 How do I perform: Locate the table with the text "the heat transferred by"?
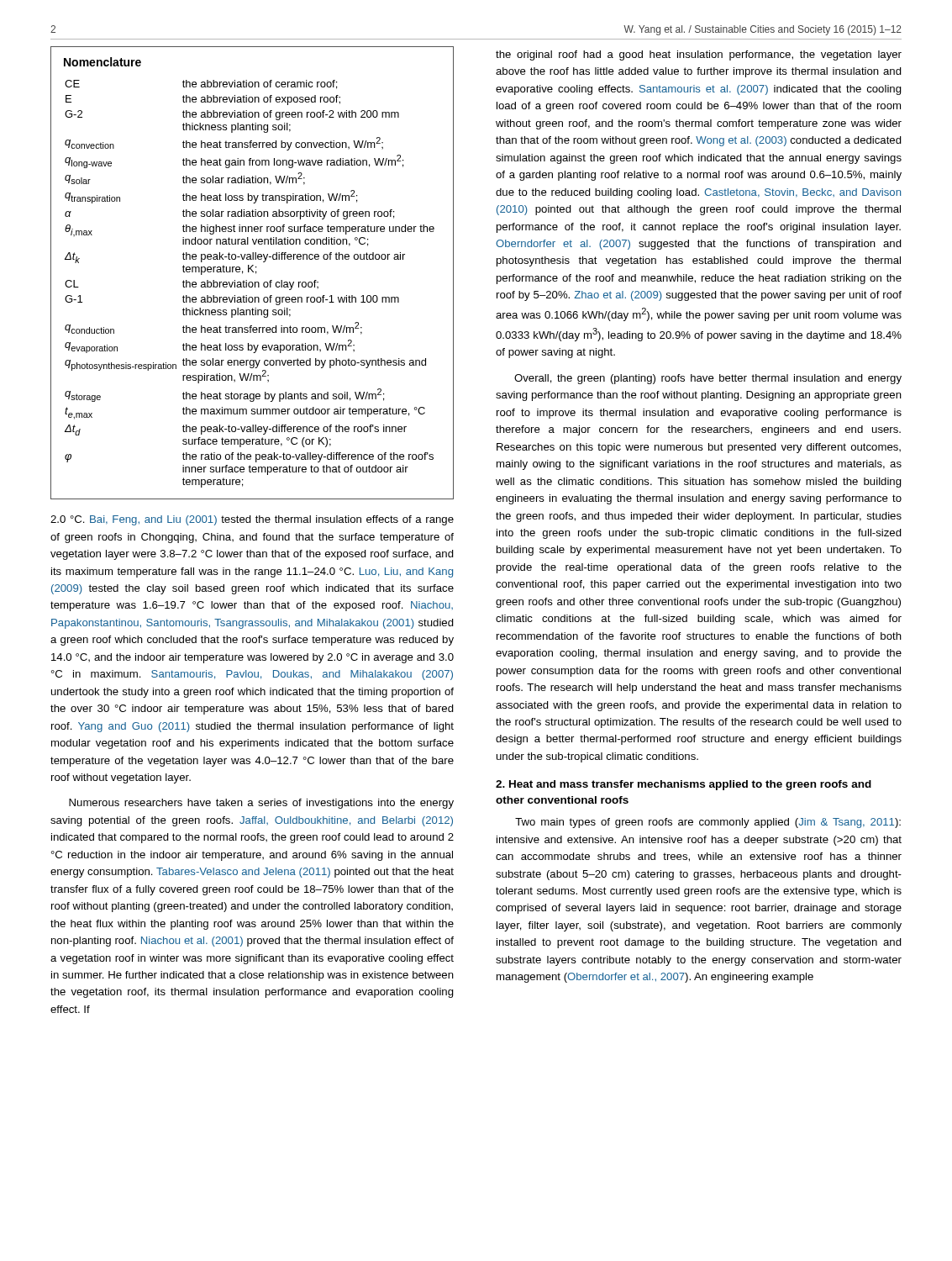(252, 273)
